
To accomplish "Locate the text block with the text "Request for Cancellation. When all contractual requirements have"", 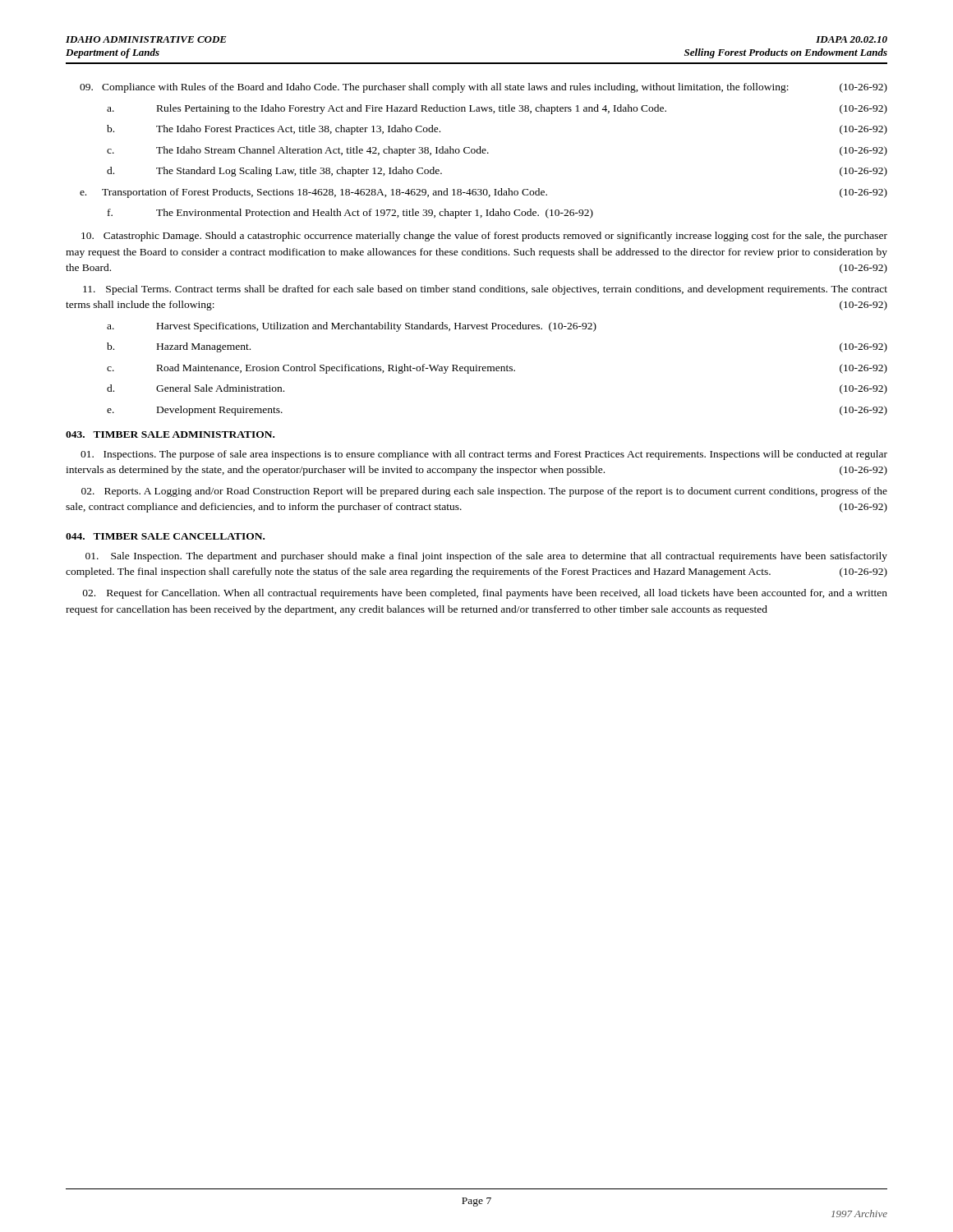I will point(476,601).
